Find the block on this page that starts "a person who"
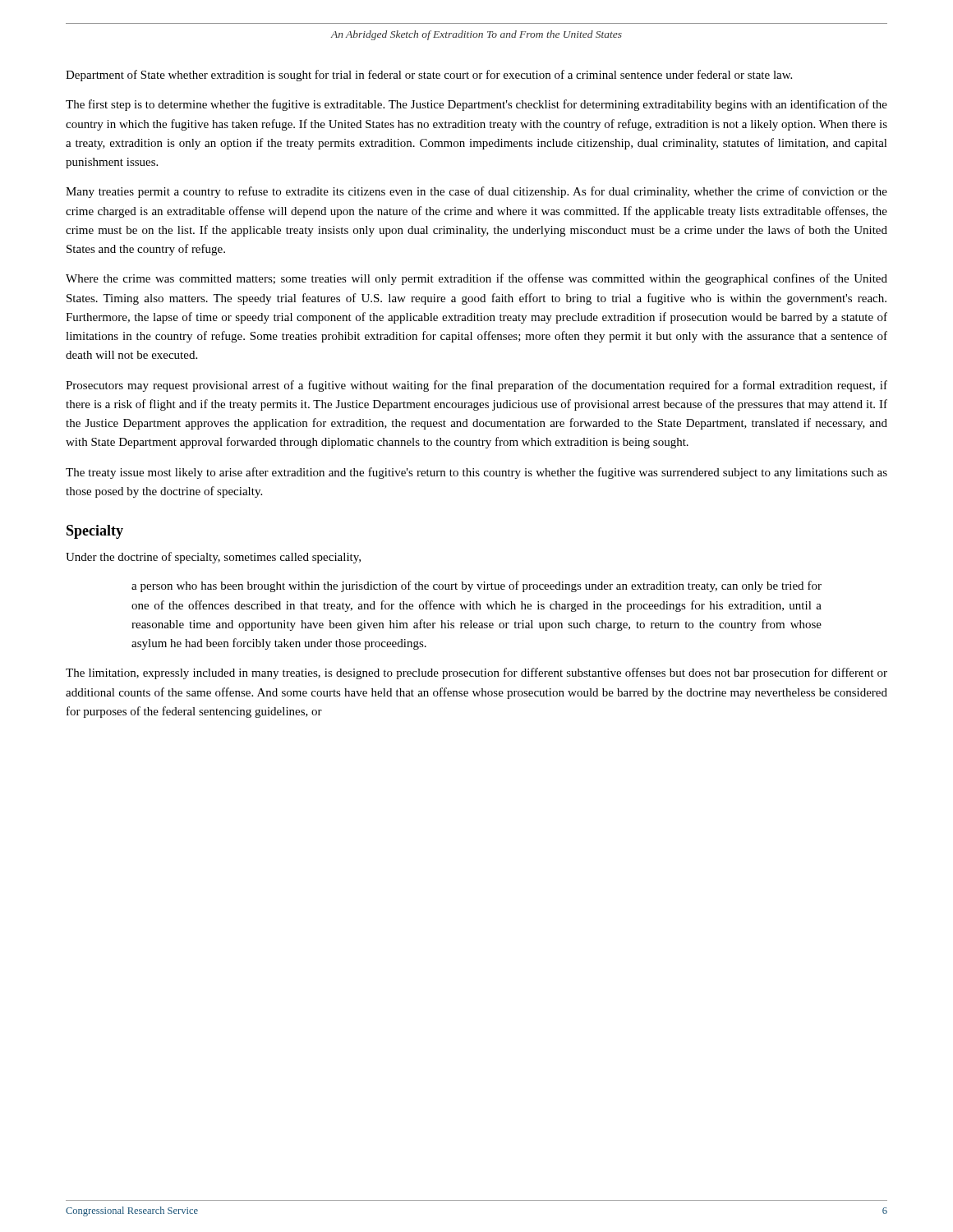This screenshot has width=953, height=1232. (476, 614)
